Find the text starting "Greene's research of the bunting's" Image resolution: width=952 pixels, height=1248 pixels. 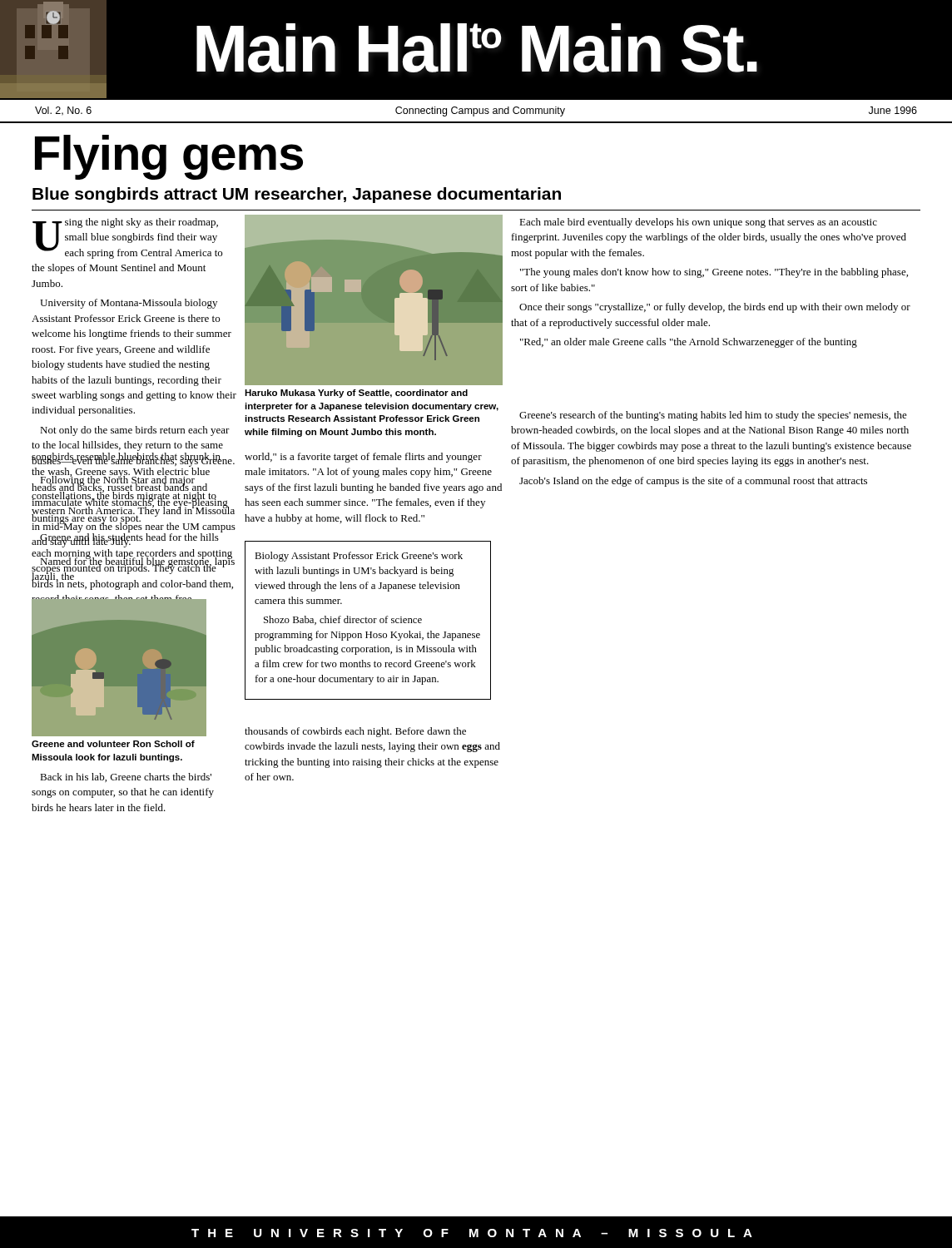[x=716, y=448]
